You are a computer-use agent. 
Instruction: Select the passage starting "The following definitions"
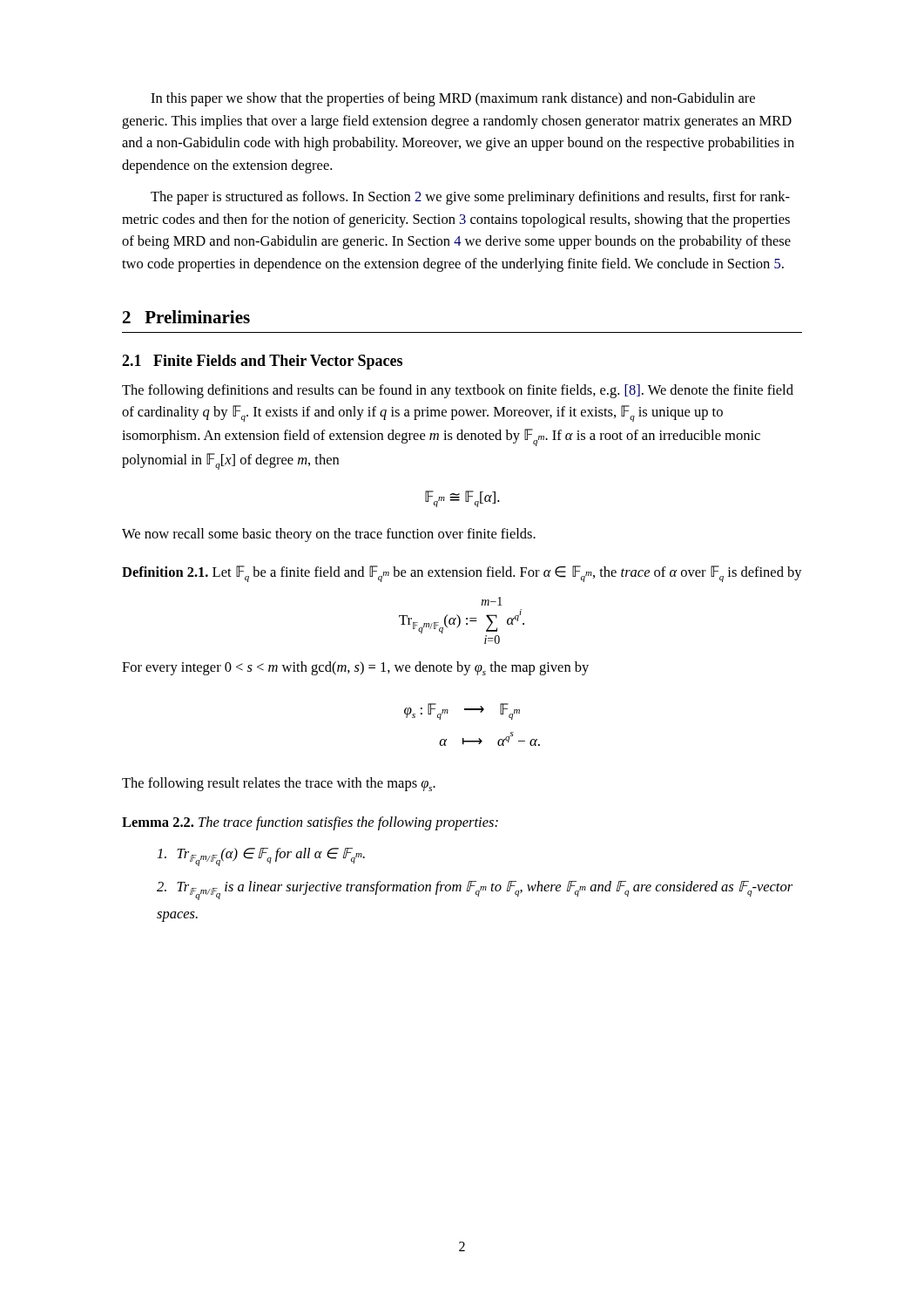click(462, 425)
